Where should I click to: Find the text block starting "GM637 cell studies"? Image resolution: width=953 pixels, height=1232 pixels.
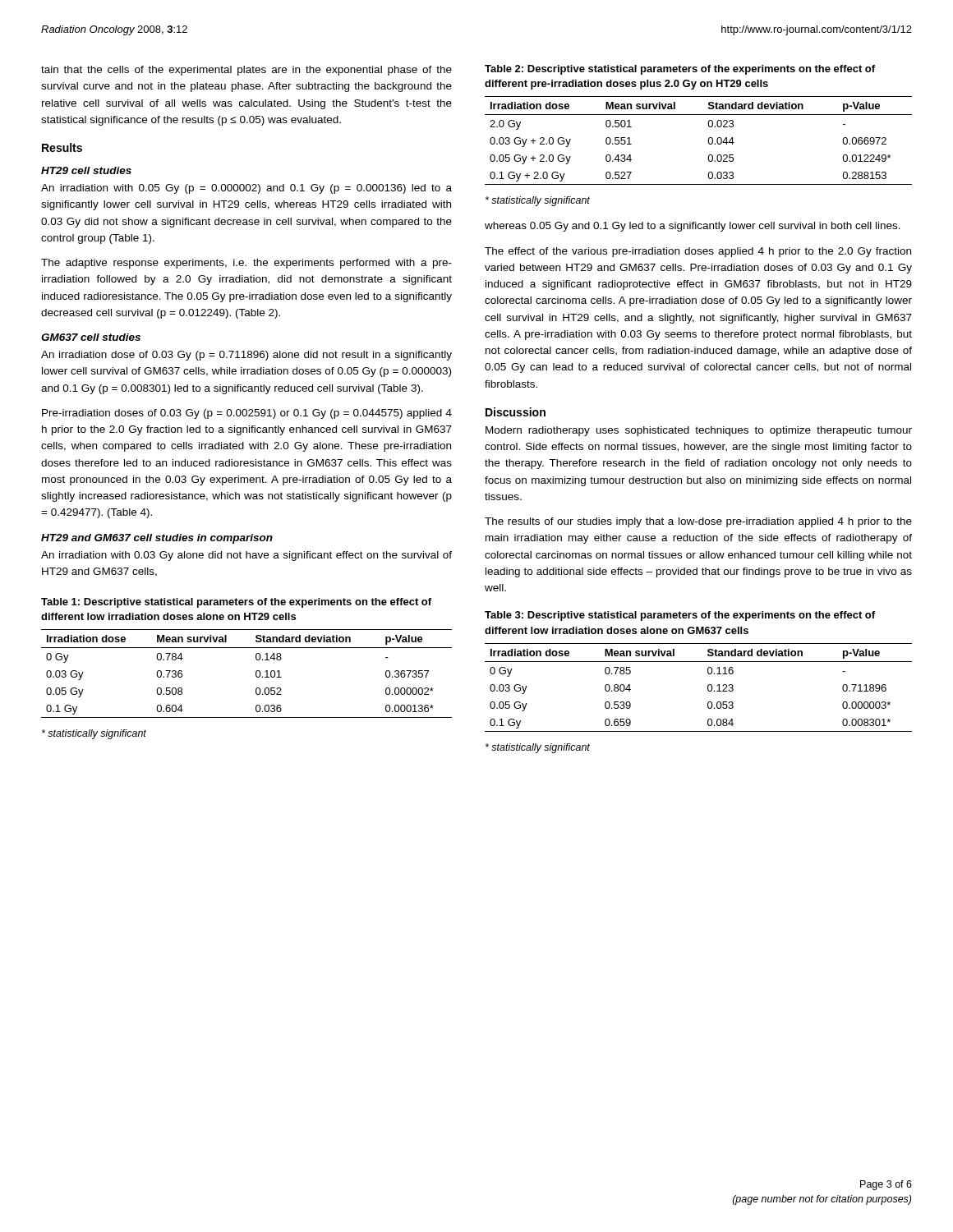tap(91, 337)
